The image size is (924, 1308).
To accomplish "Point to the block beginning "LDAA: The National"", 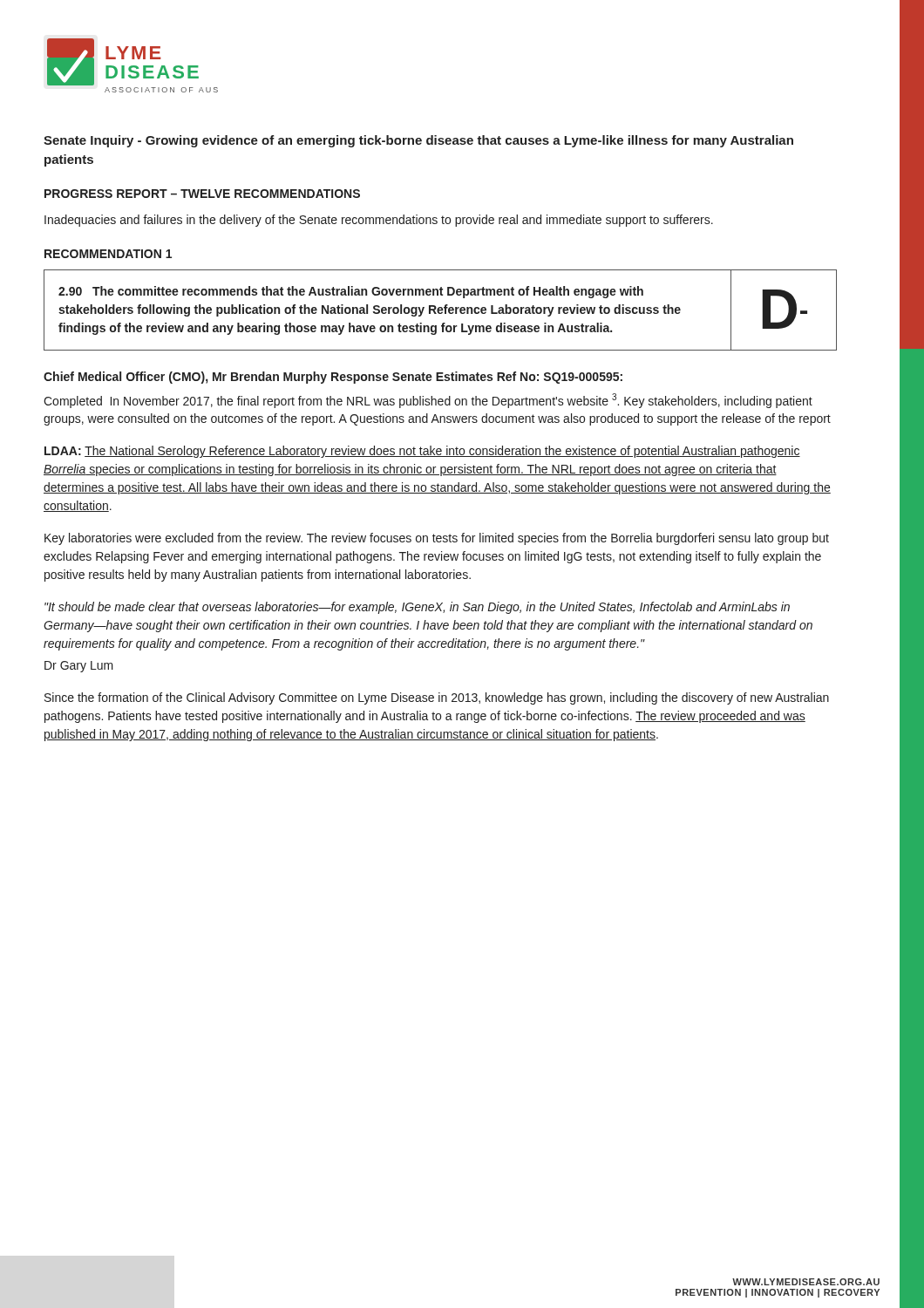I will coord(440,479).
